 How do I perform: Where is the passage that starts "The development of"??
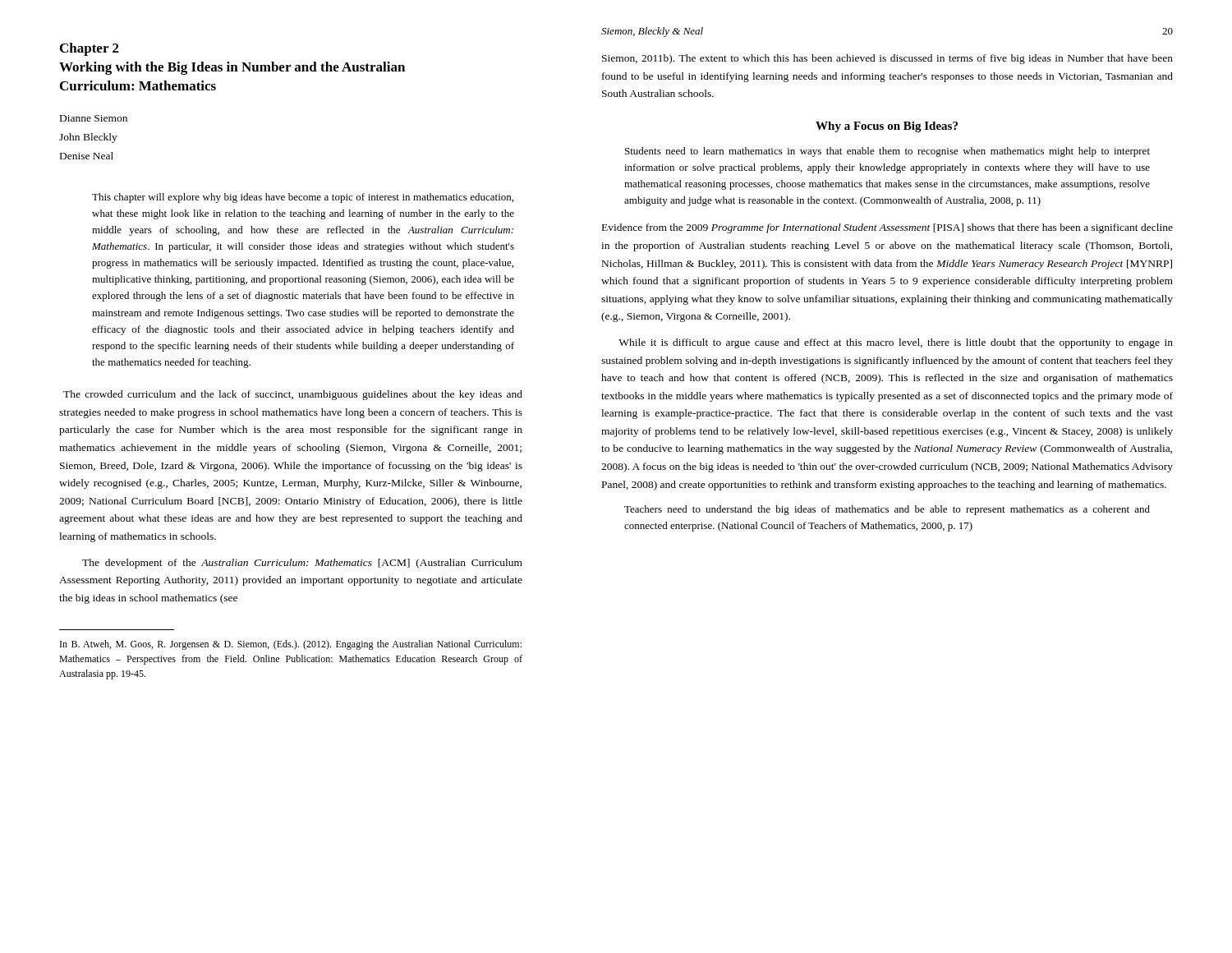coord(291,580)
